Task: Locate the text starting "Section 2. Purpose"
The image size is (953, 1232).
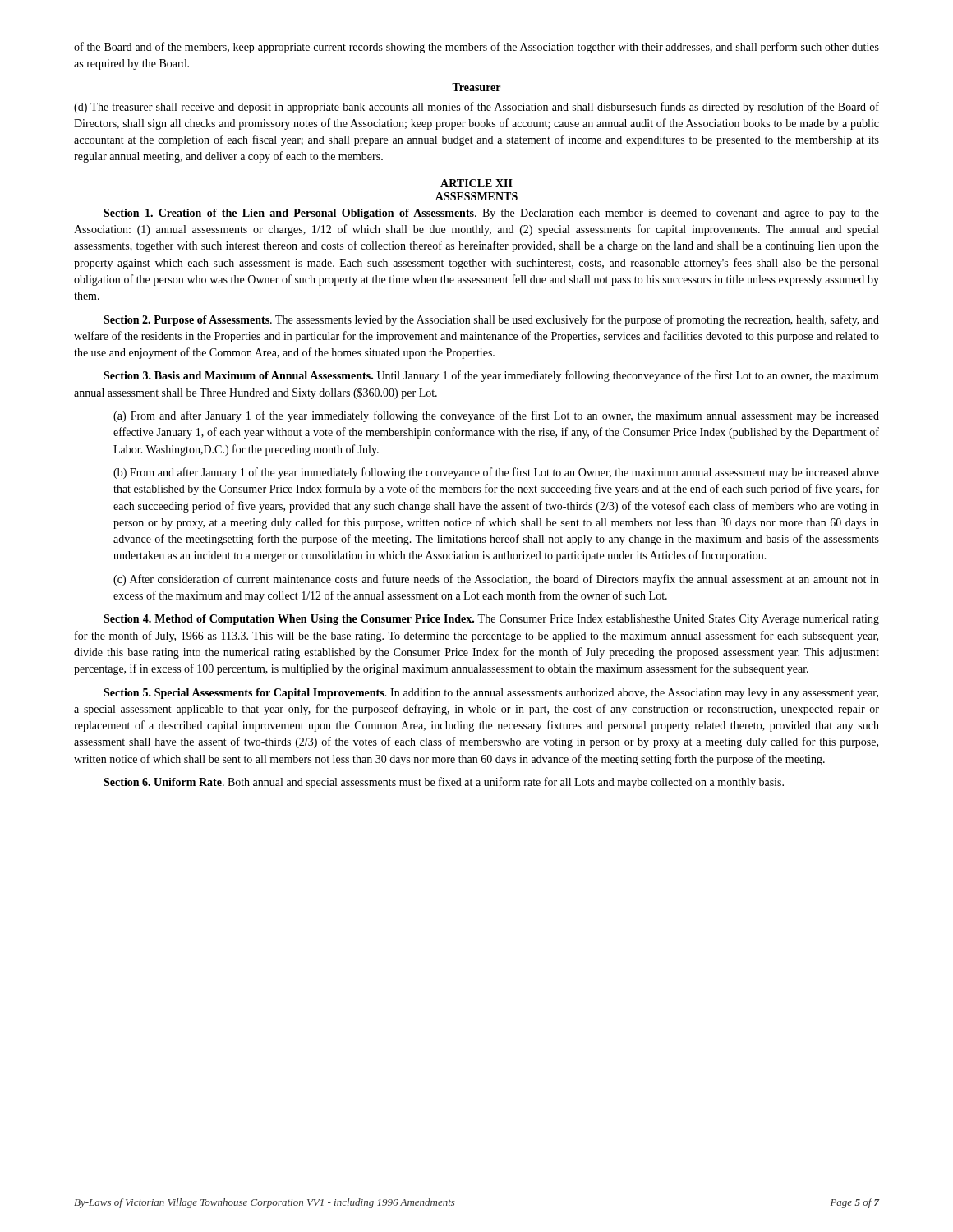Action: 476,337
